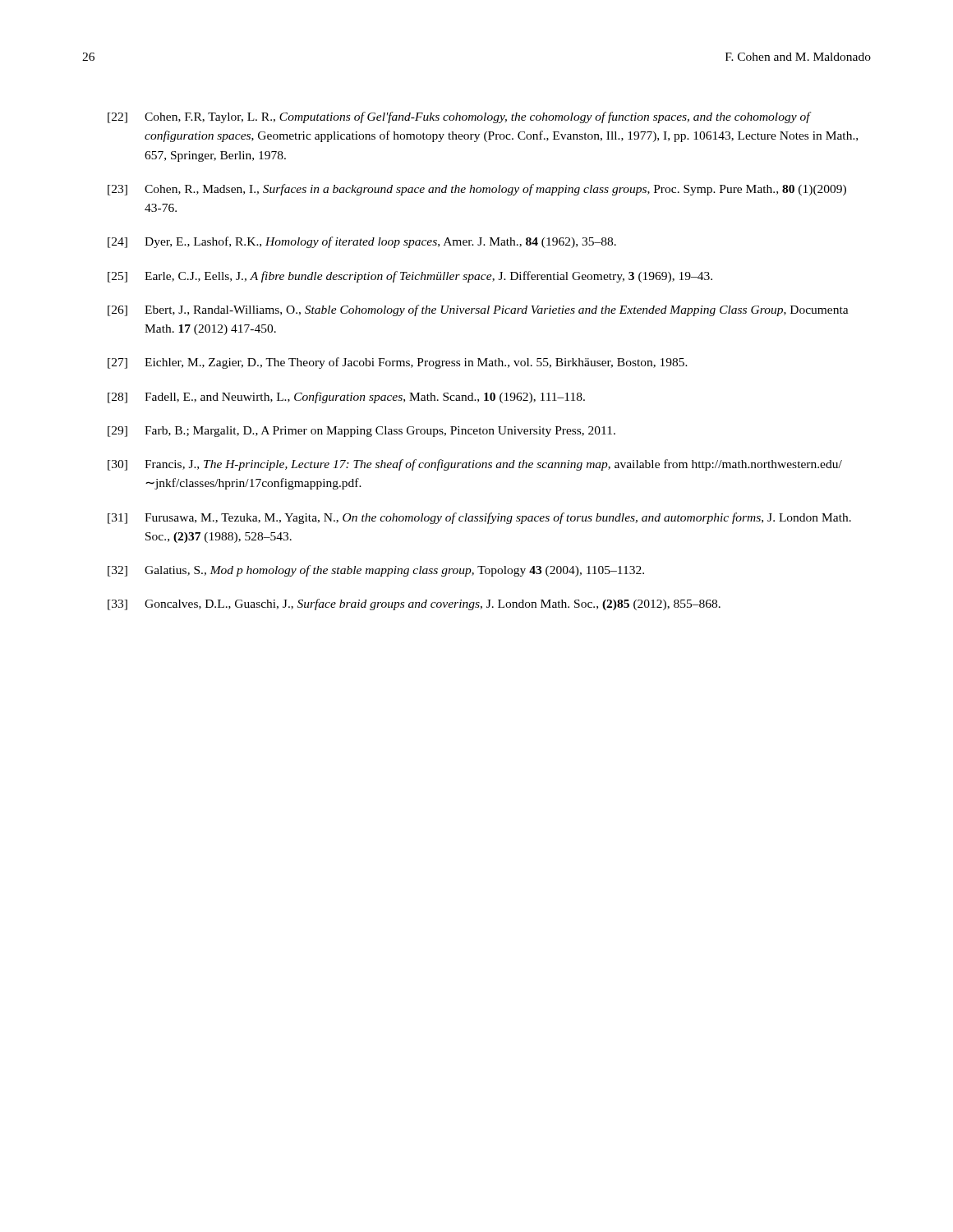Click on the text block starting "[28] Fadell, E., and Neuwirth, L.,"
953x1232 pixels.
click(x=485, y=396)
